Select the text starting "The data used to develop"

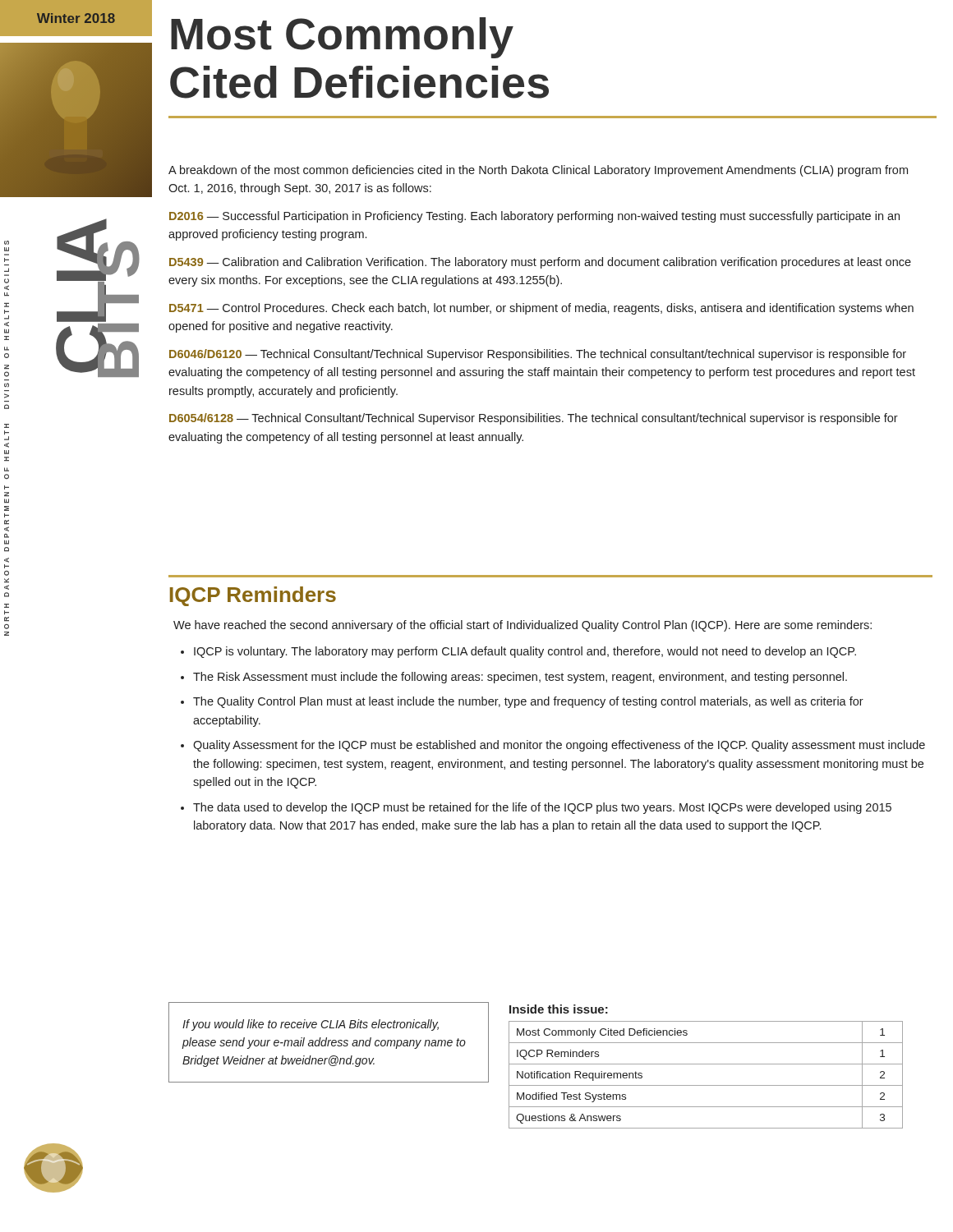pyautogui.click(x=542, y=816)
